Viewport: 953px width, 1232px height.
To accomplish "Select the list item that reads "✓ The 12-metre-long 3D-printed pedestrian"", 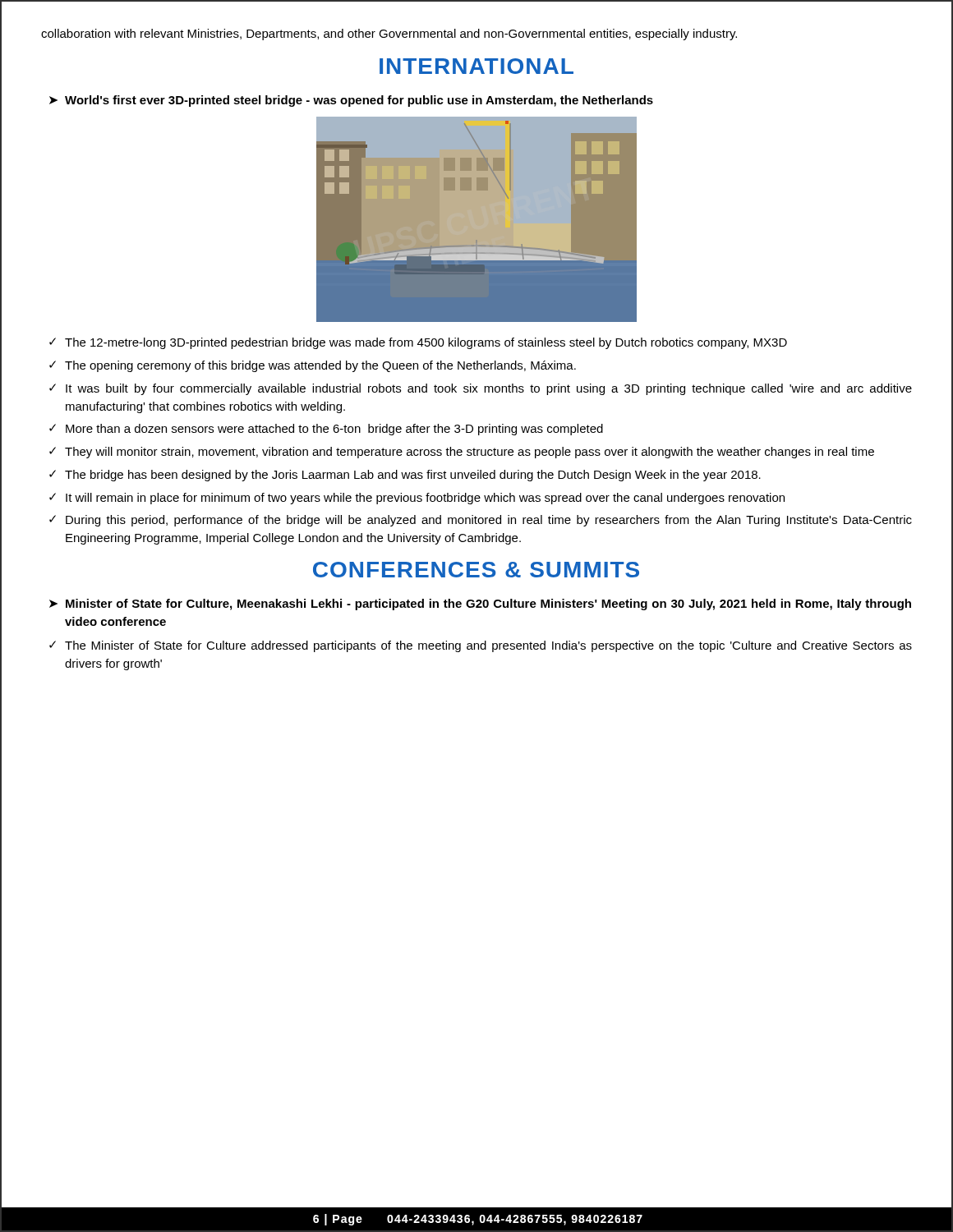I will coord(417,343).
